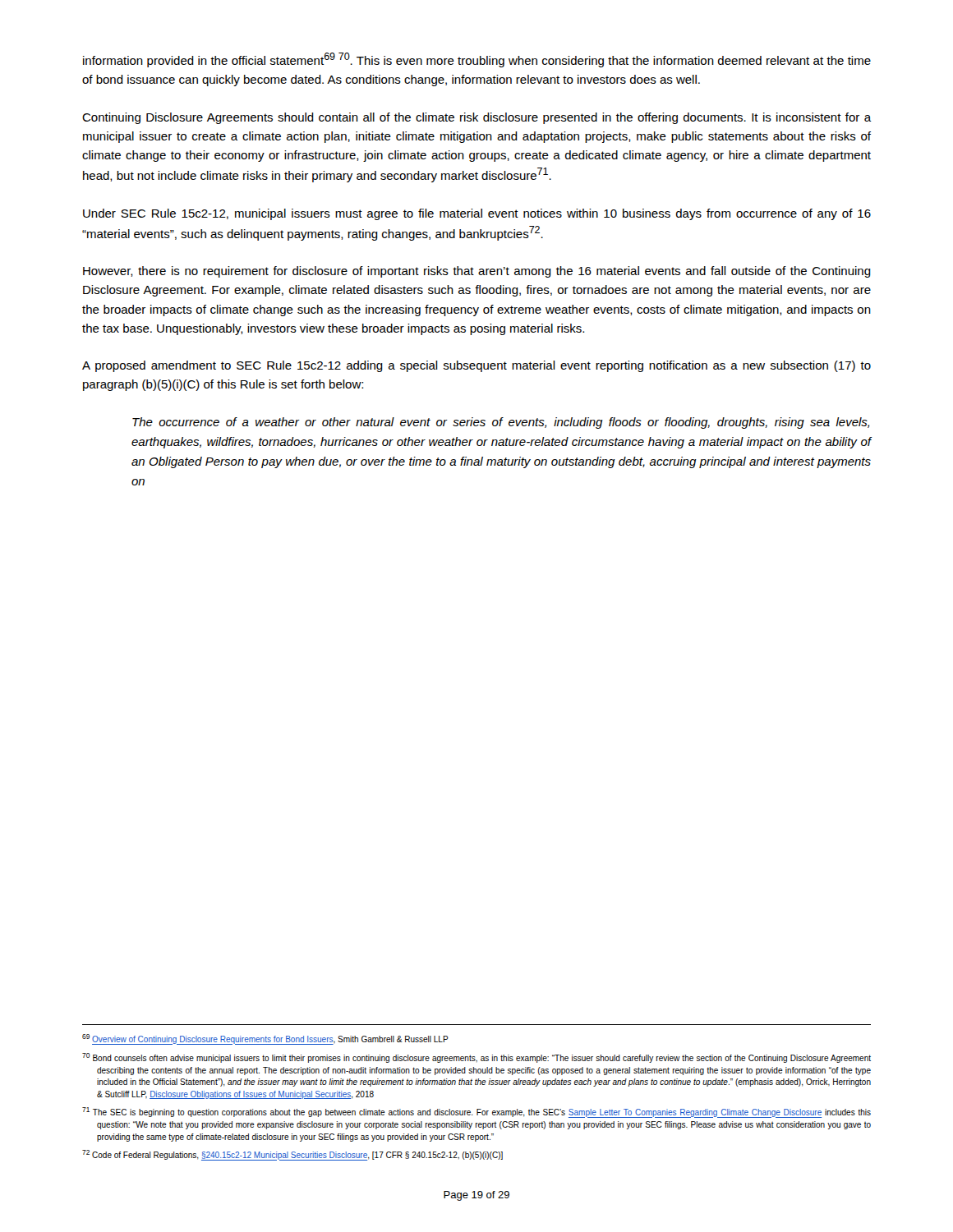Point to the block beginning "71 The SEC is"
Image resolution: width=953 pixels, height=1232 pixels.
476,1124
